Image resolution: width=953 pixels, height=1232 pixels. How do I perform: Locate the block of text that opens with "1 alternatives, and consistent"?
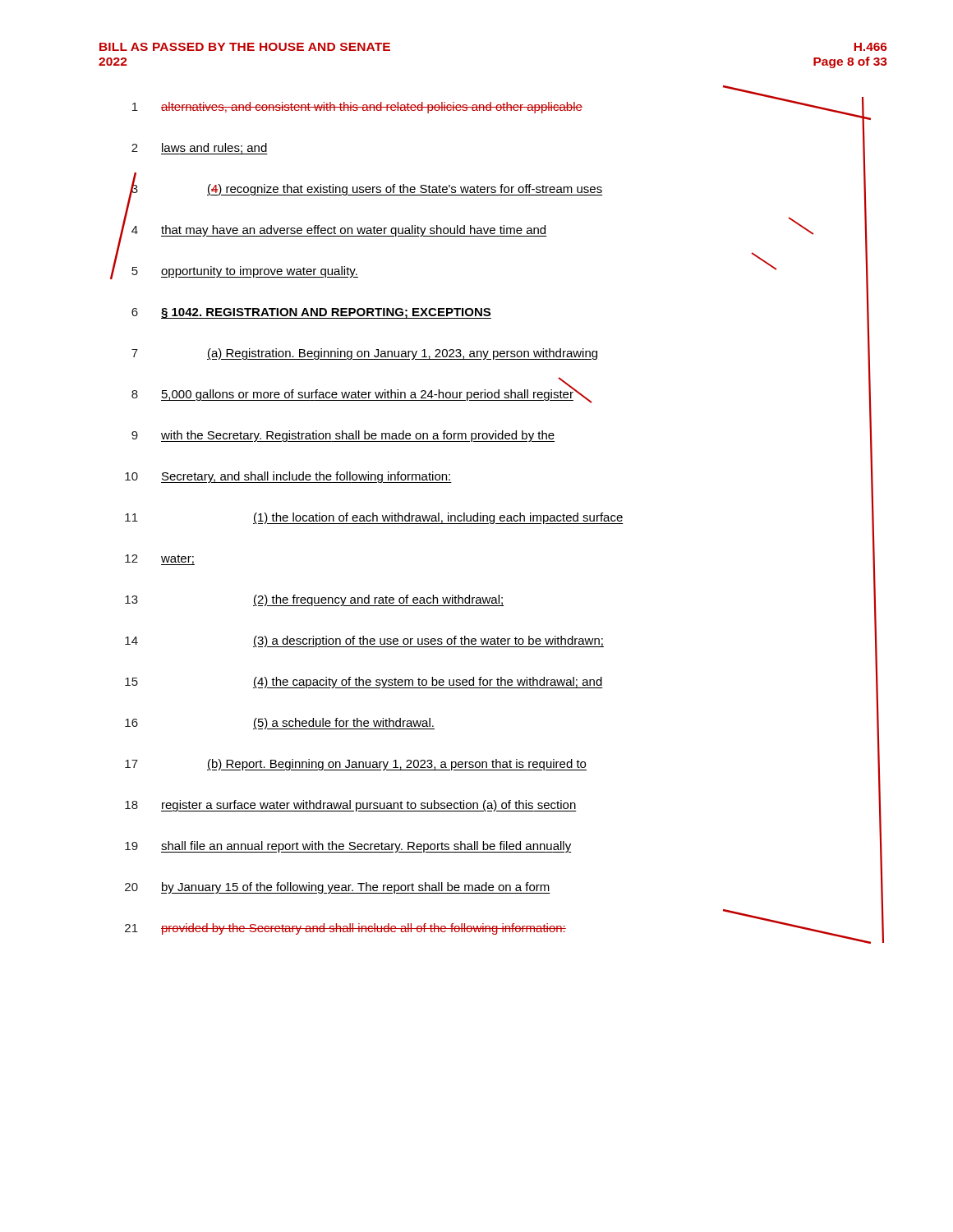click(493, 107)
